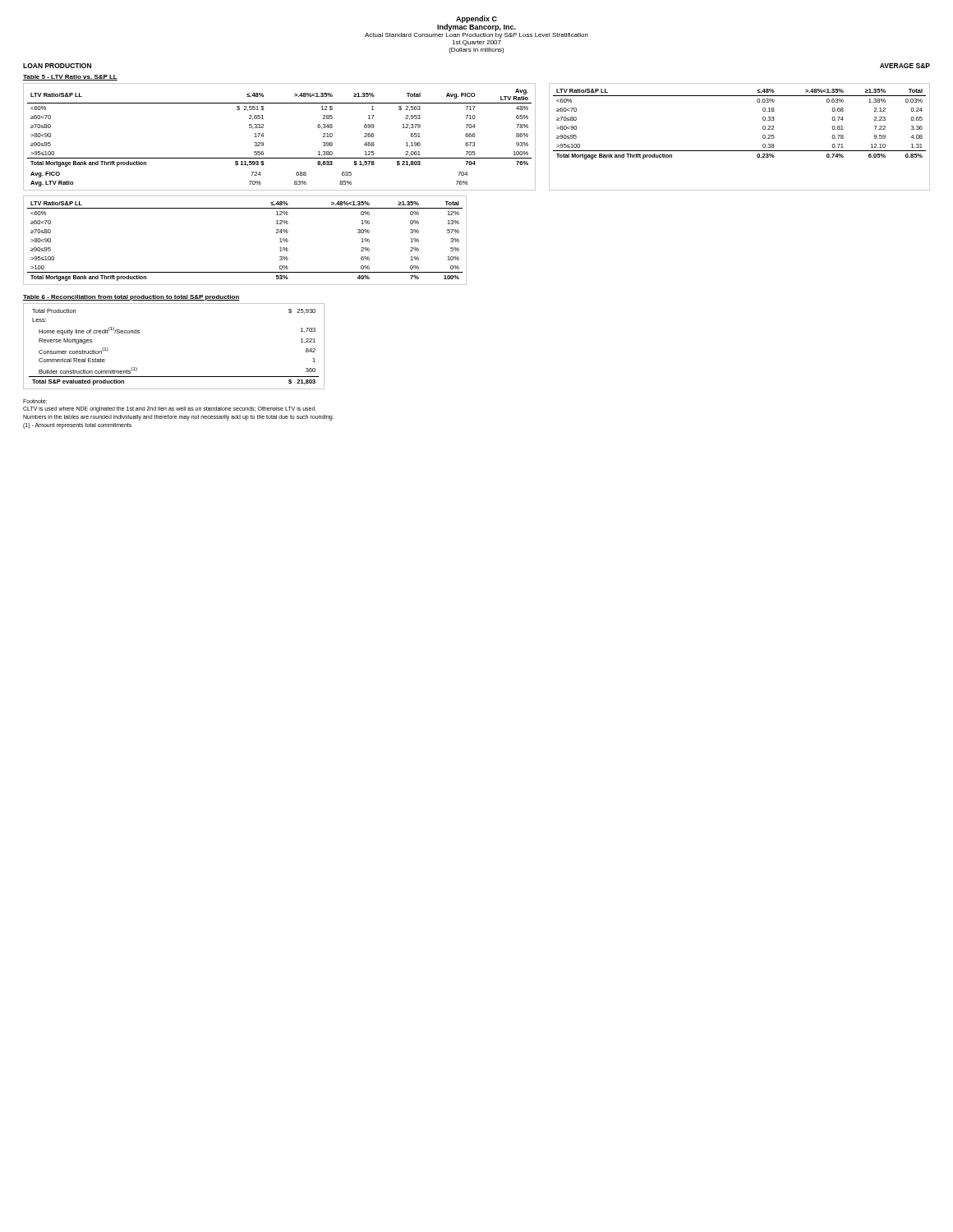Screen dimensions: 1232x953
Task: Point to the text starting "Table 6 -"
Action: (131, 297)
